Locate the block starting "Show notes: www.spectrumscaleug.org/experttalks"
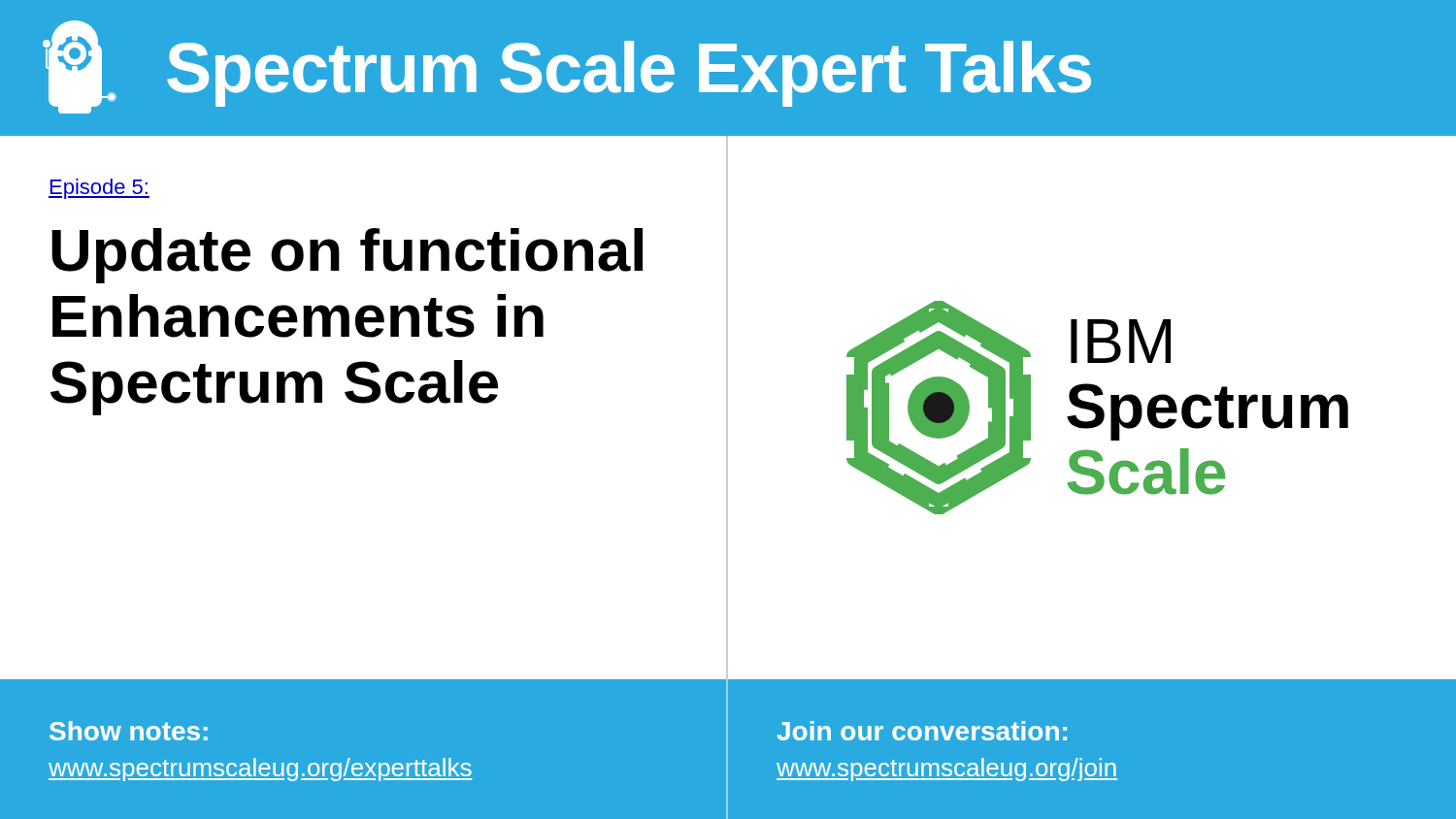Viewport: 1456px width, 819px height. 129,731
